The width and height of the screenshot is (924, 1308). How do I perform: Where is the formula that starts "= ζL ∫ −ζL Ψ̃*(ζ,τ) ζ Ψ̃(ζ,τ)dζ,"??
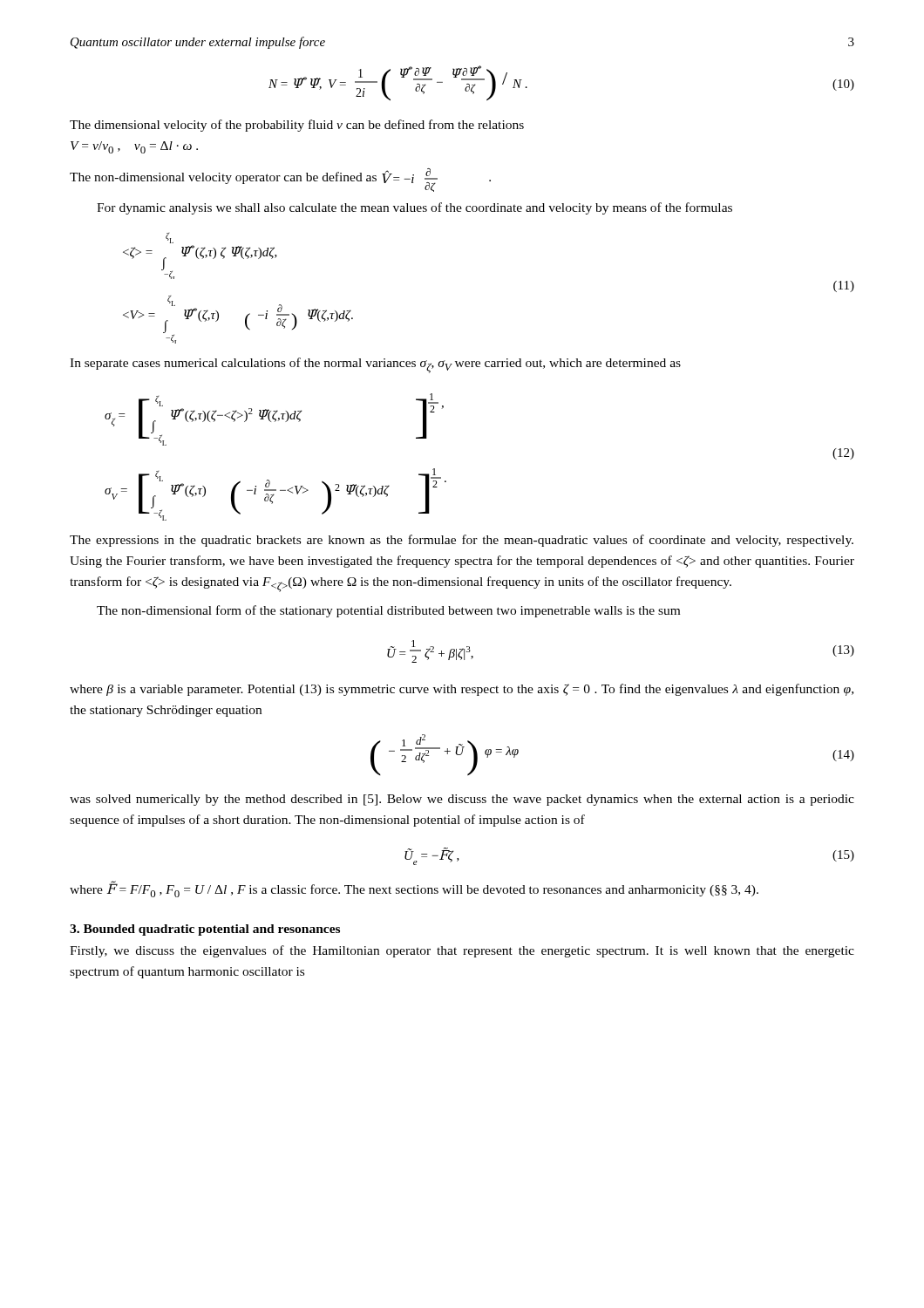click(170, 238)
